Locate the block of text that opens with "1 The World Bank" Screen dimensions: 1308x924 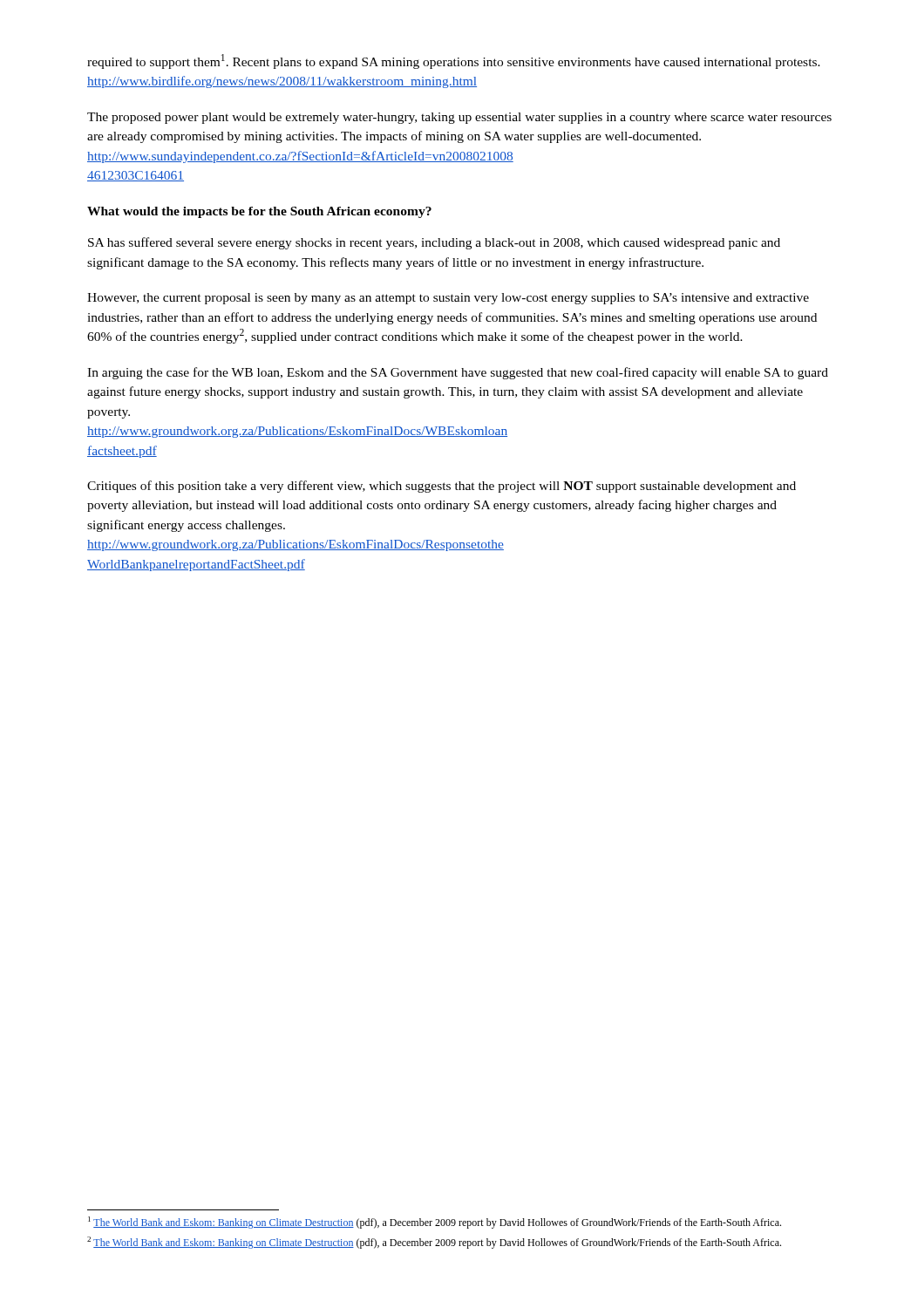[435, 1222]
